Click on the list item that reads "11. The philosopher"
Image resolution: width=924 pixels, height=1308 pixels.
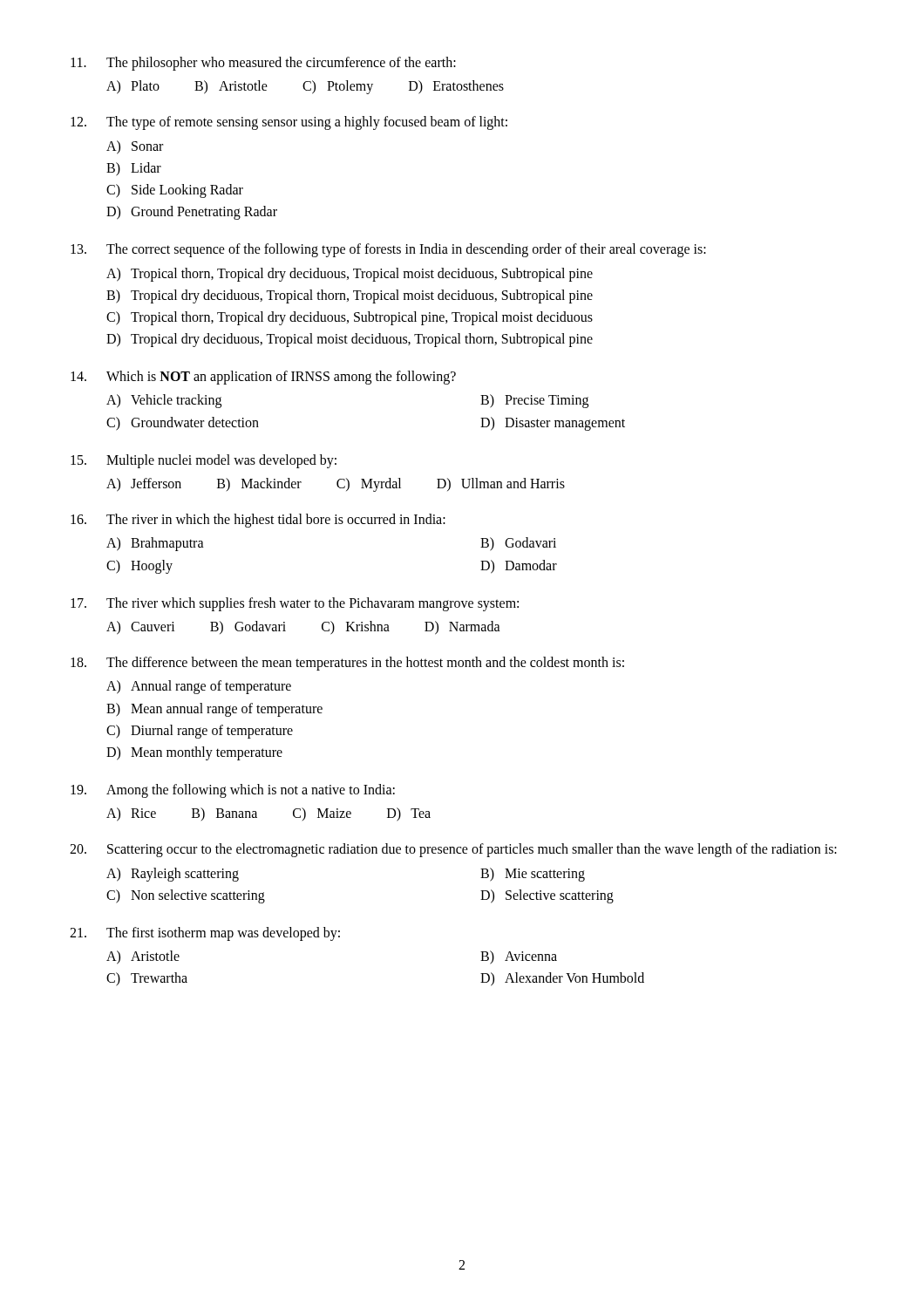click(462, 74)
